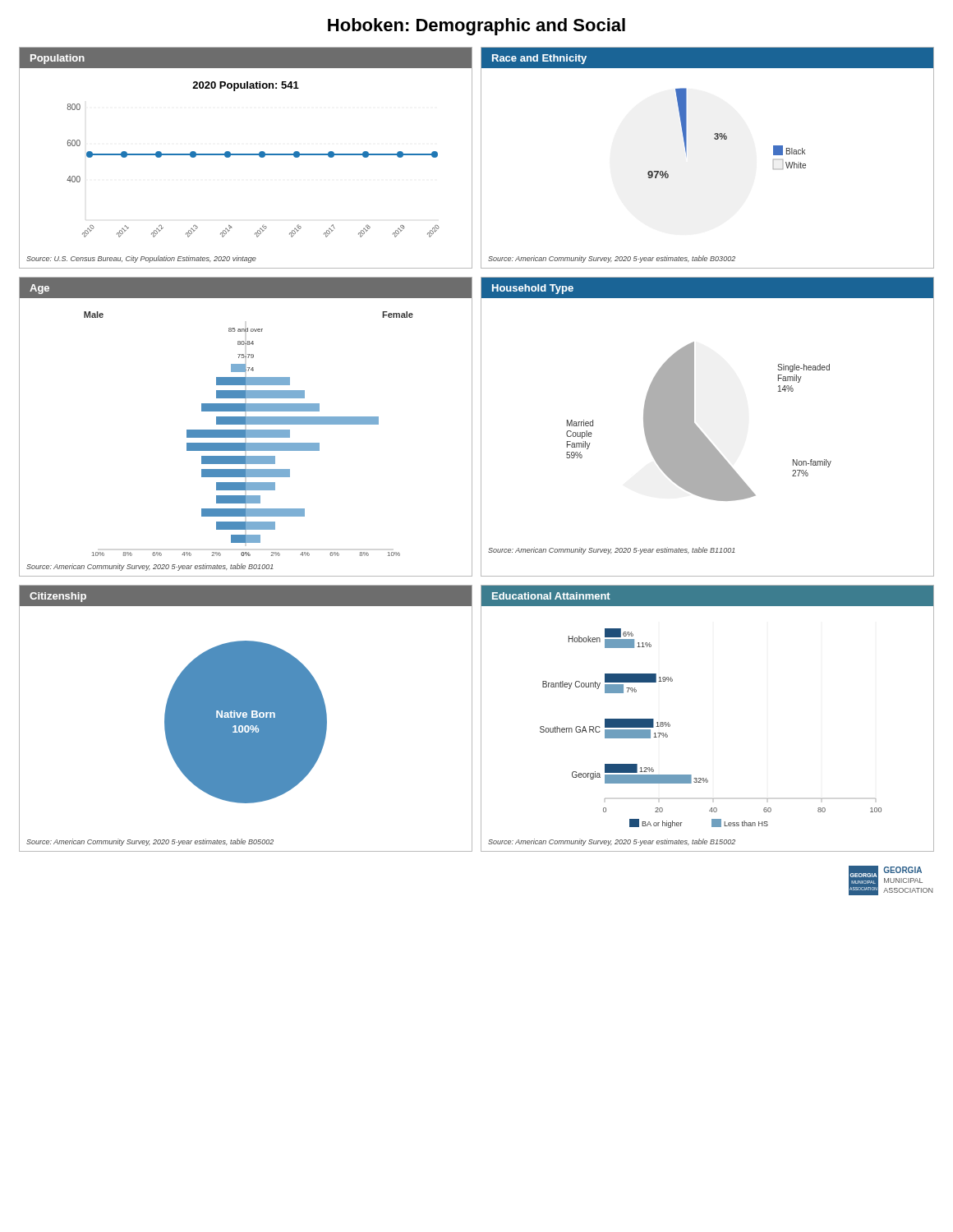Locate the text starting "Race and Ethnicity 97% 3% Black White Source:"
Screen dimensions: 1232x953
pyautogui.click(x=707, y=58)
